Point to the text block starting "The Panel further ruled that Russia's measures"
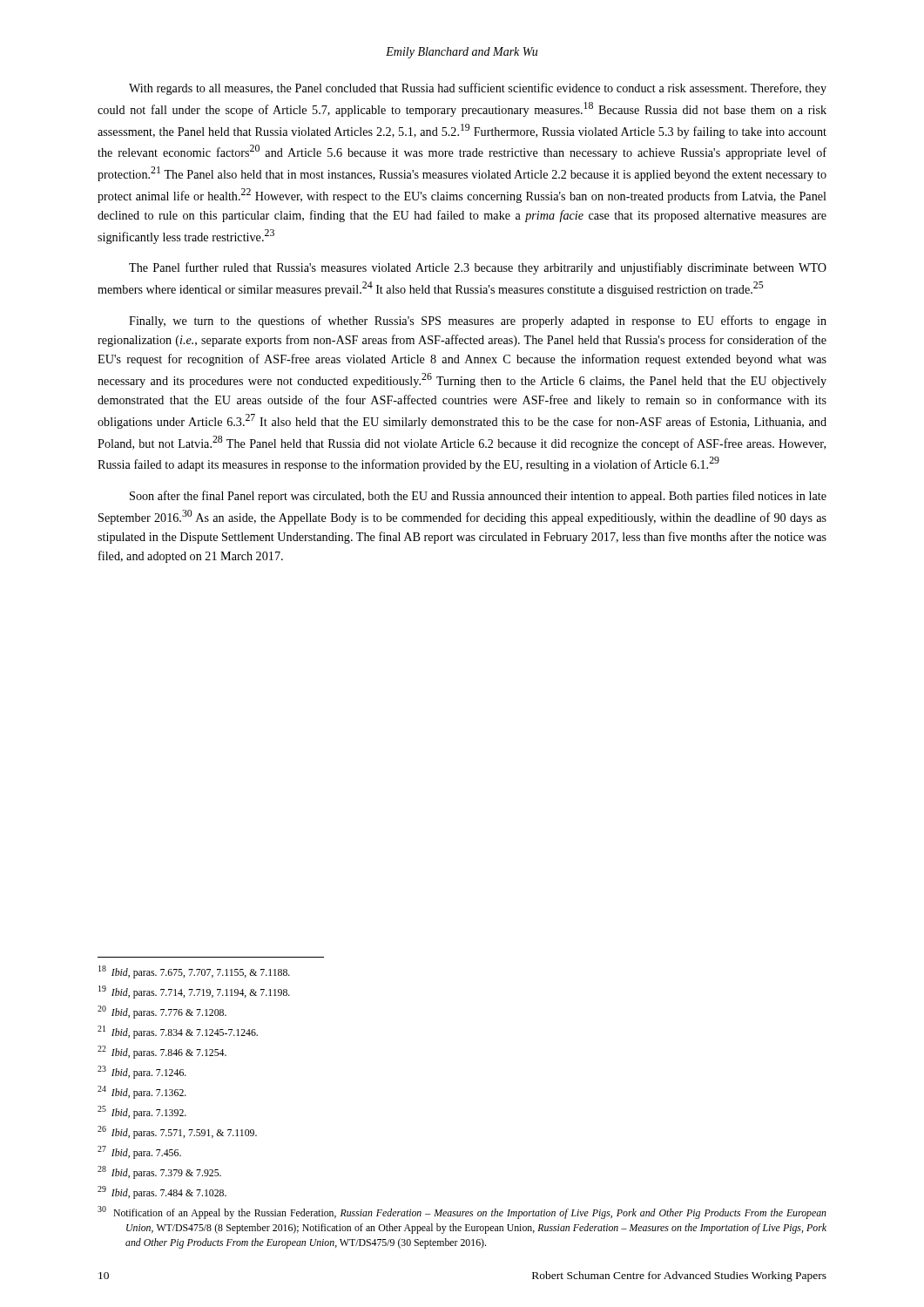This screenshot has width=924, height=1307. [x=462, y=279]
